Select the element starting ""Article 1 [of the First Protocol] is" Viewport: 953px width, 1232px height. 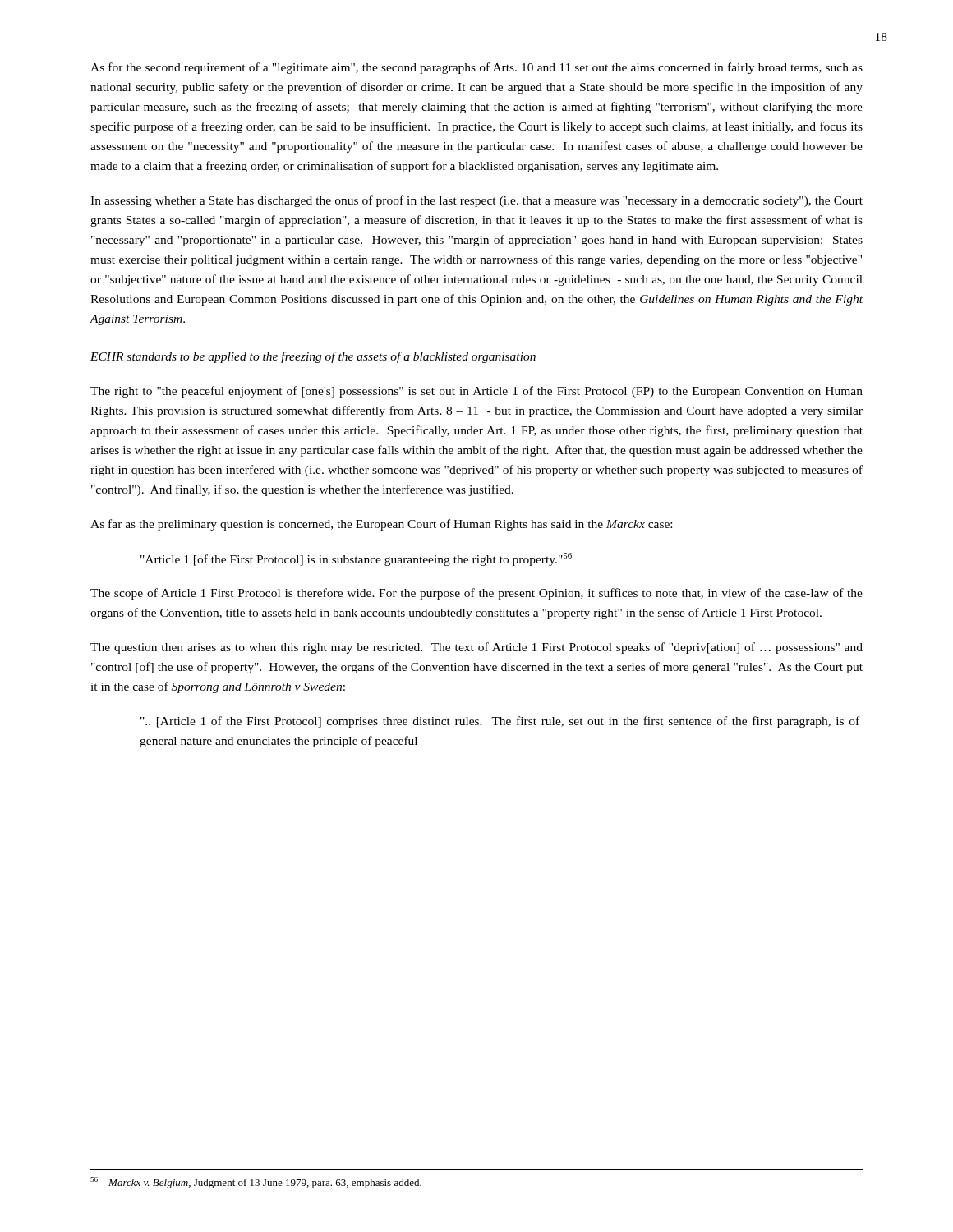356,558
